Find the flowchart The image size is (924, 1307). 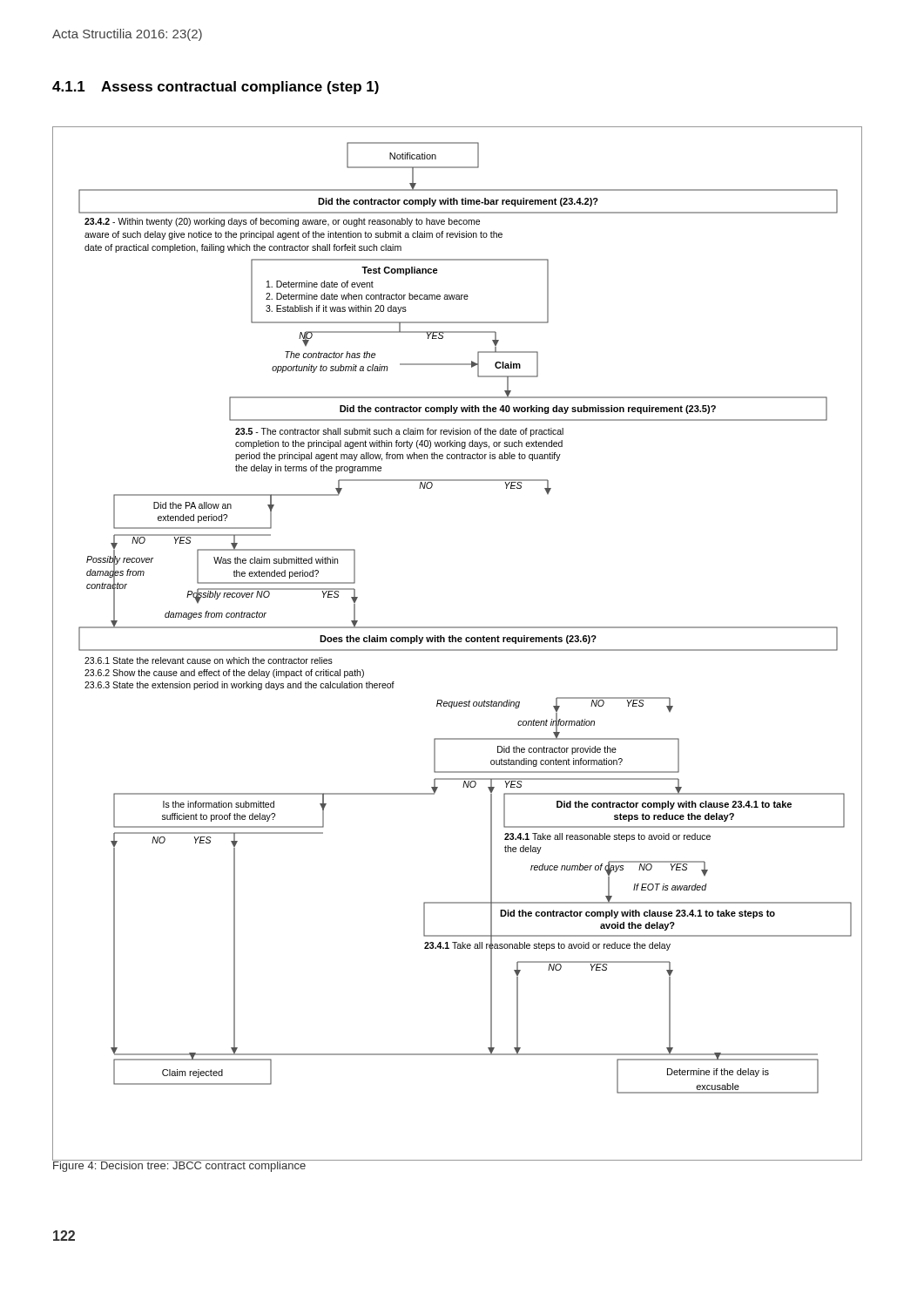(462, 644)
